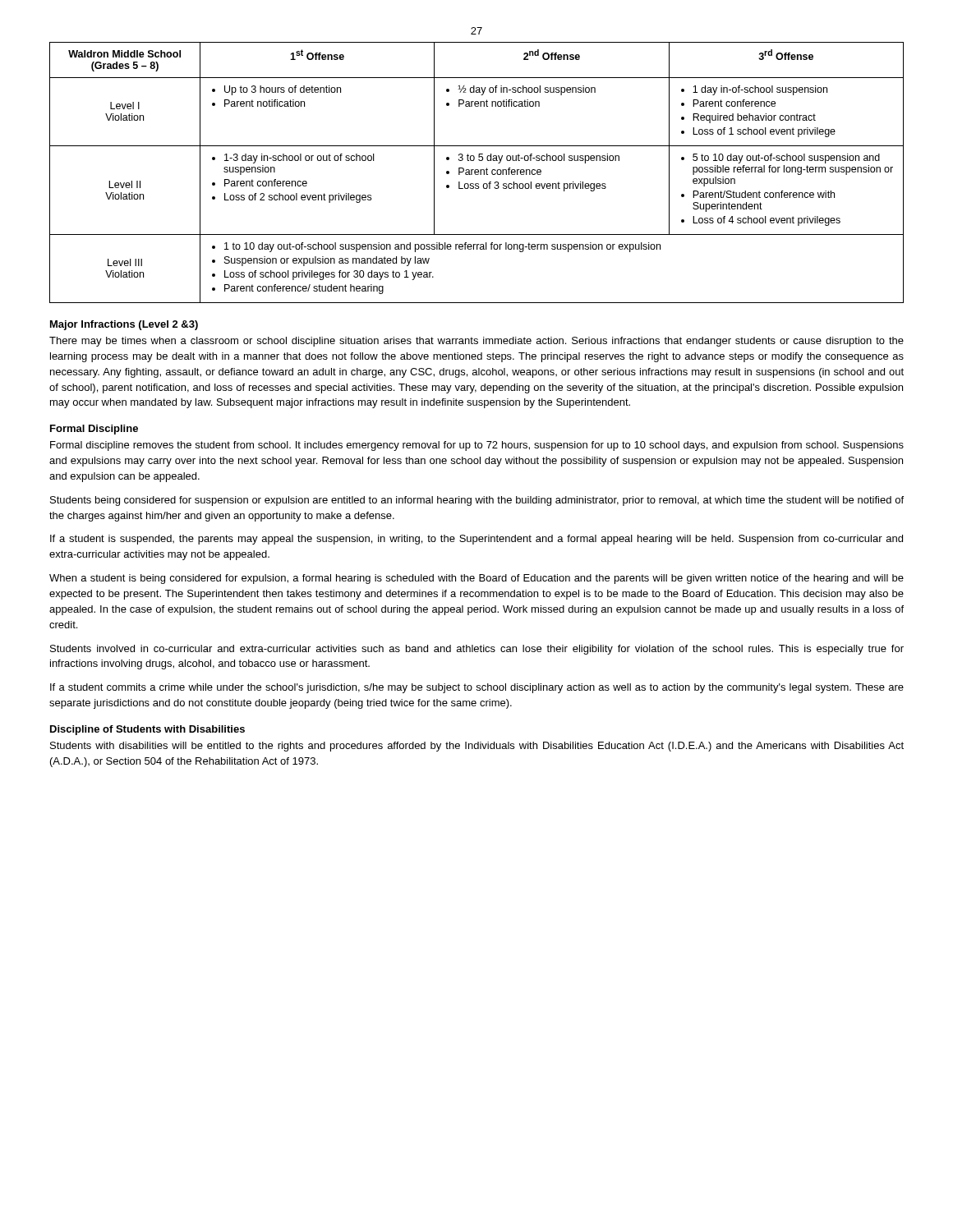Click where it says "Formal Discipline"
The width and height of the screenshot is (953, 1232).
[x=94, y=428]
